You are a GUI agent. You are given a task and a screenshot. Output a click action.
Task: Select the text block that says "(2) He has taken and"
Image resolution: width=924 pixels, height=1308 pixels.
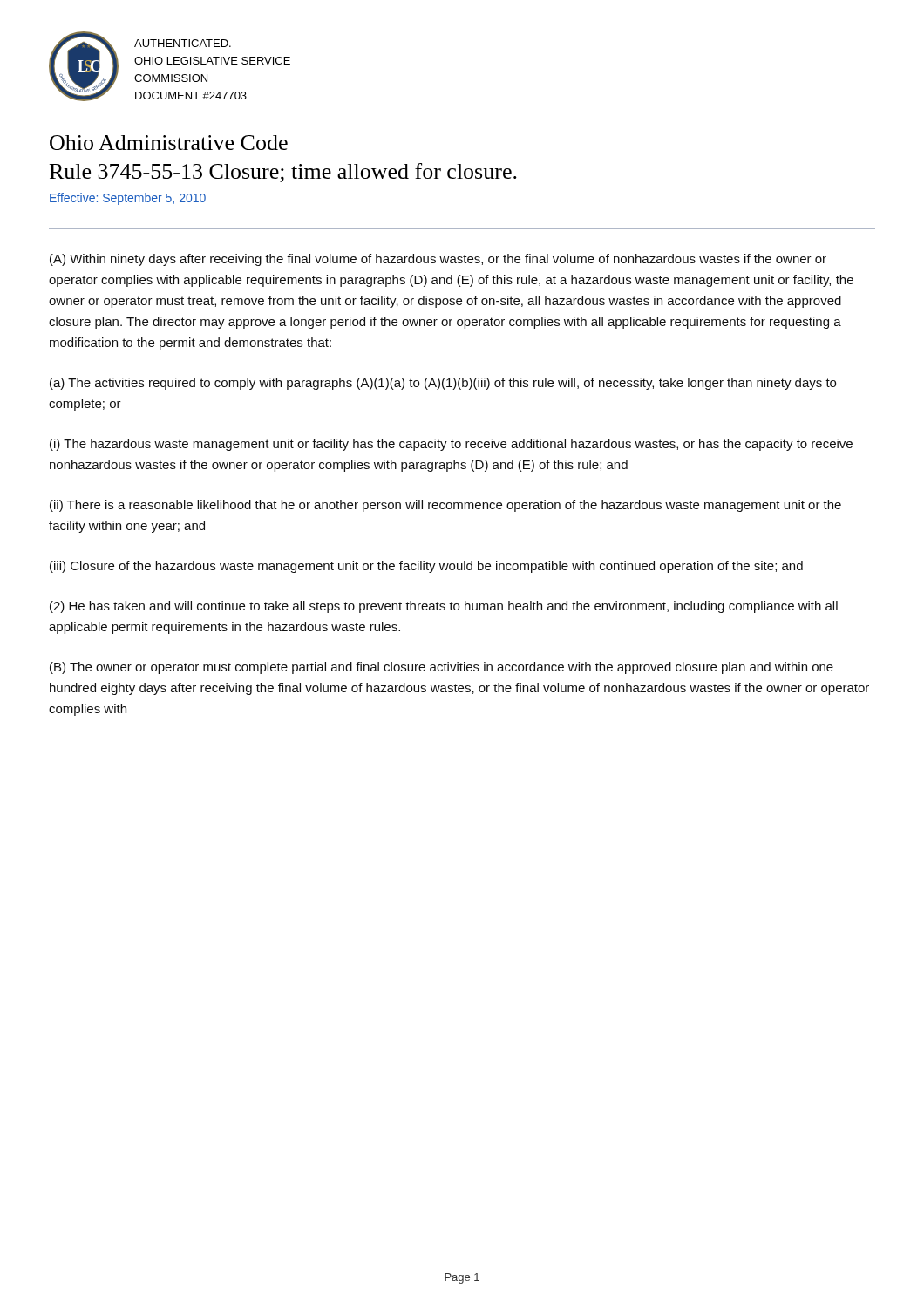443,616
